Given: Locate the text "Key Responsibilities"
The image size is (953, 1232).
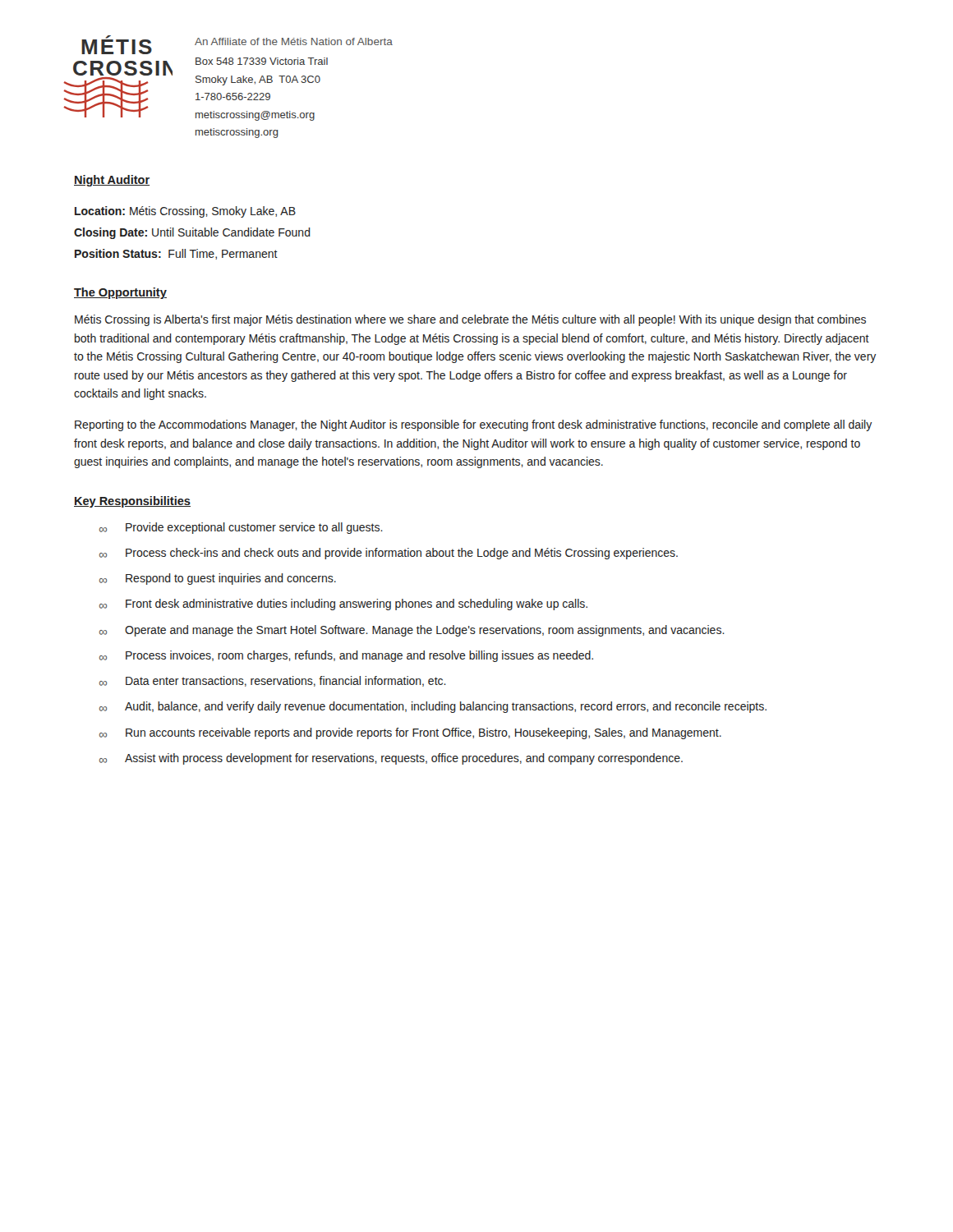Looking at the screenshot, I should (132, 501).
